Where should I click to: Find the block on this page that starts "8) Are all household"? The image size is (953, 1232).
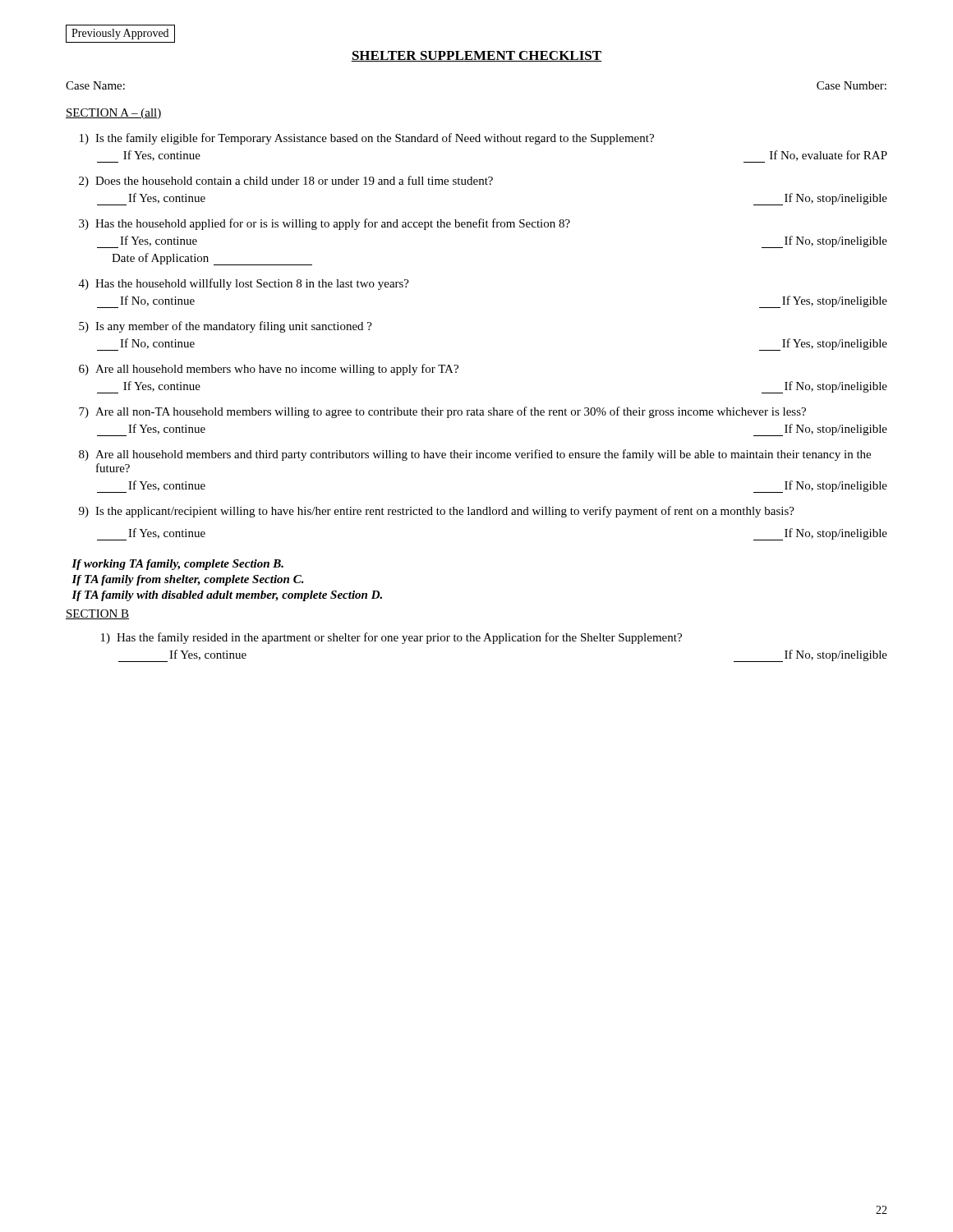pyautogui.click(x=475, y=455)
